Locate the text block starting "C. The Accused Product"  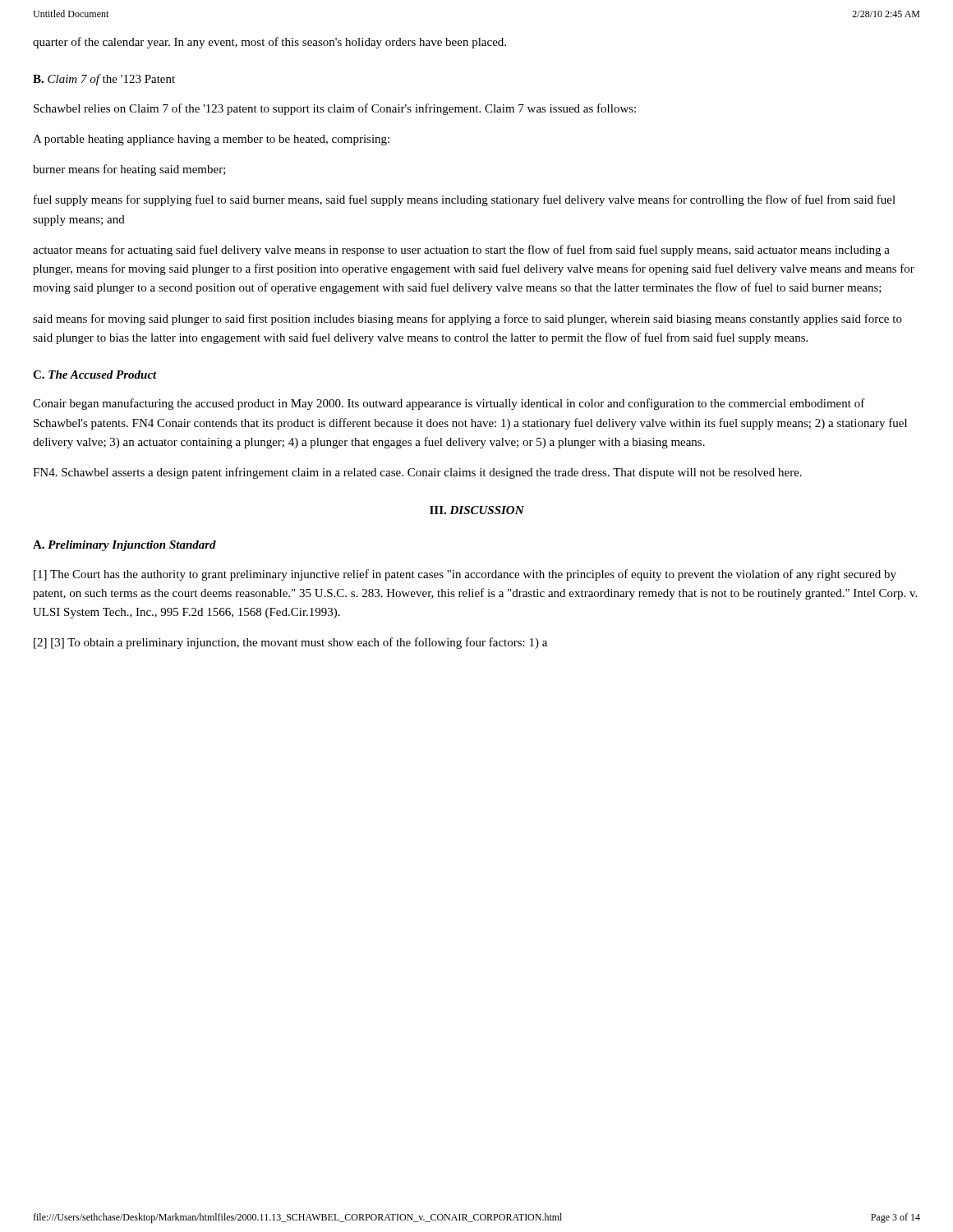pos(95,375)
